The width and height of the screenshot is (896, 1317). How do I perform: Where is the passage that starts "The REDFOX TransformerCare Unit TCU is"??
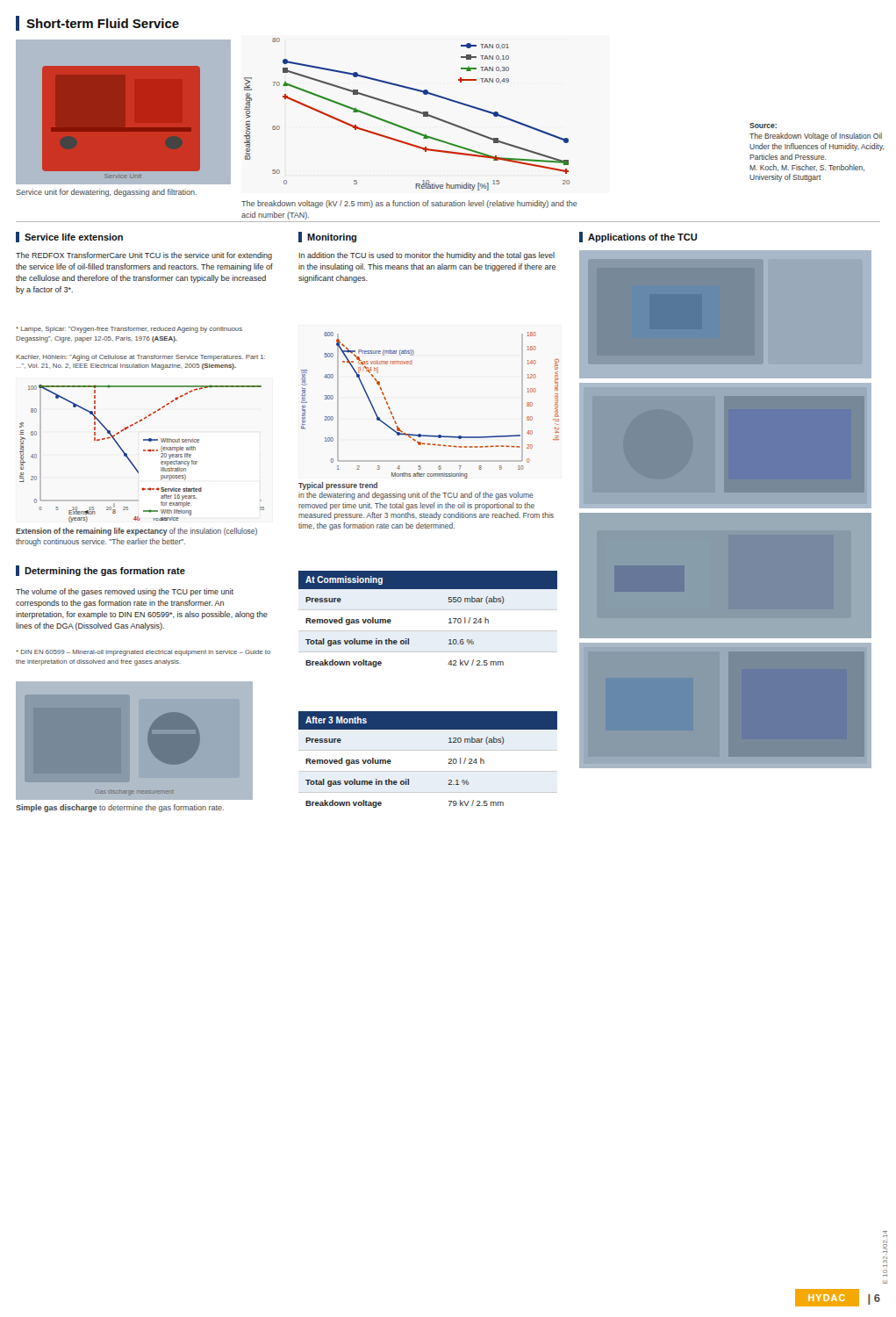144,273
